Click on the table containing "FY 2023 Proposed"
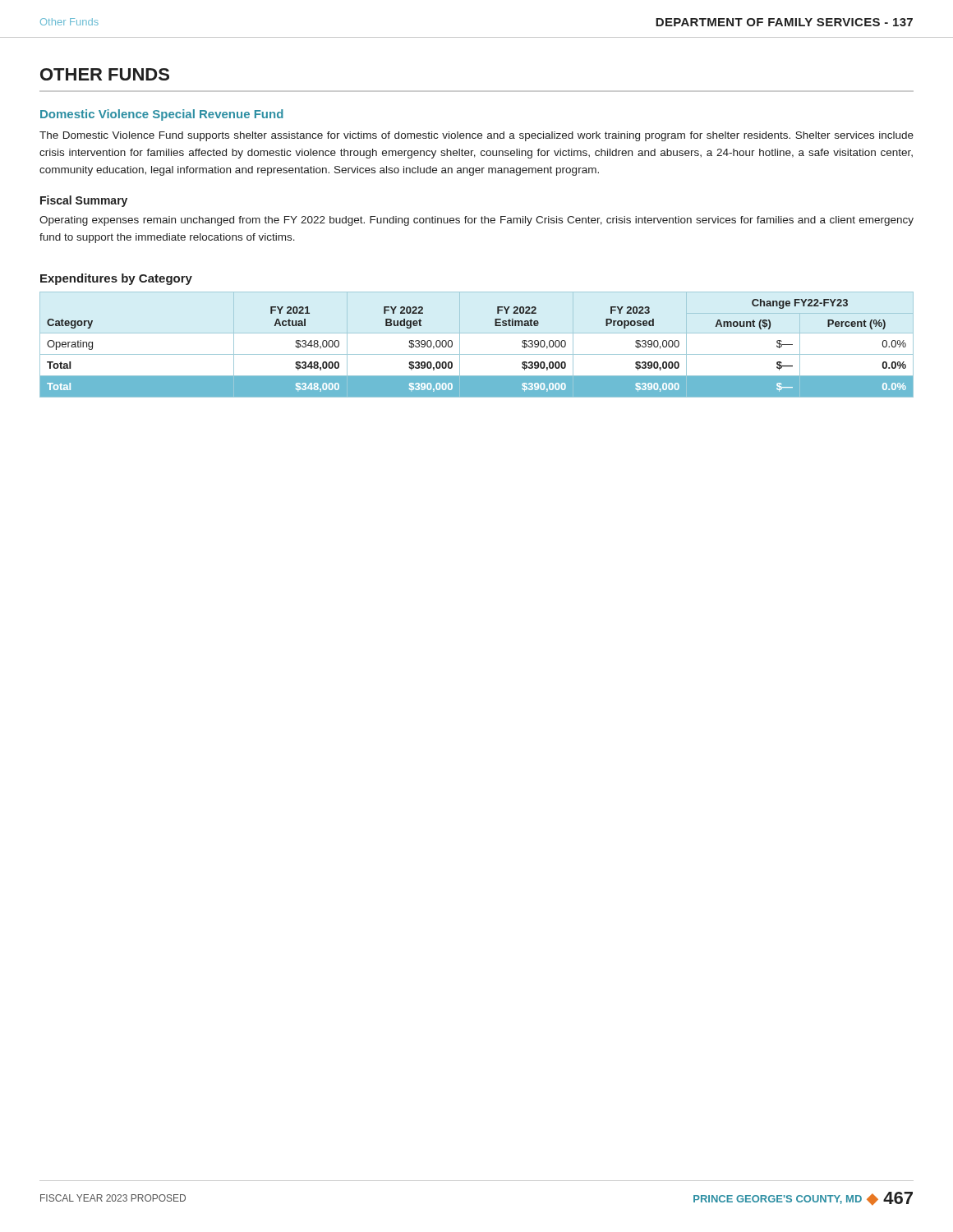 476,344
